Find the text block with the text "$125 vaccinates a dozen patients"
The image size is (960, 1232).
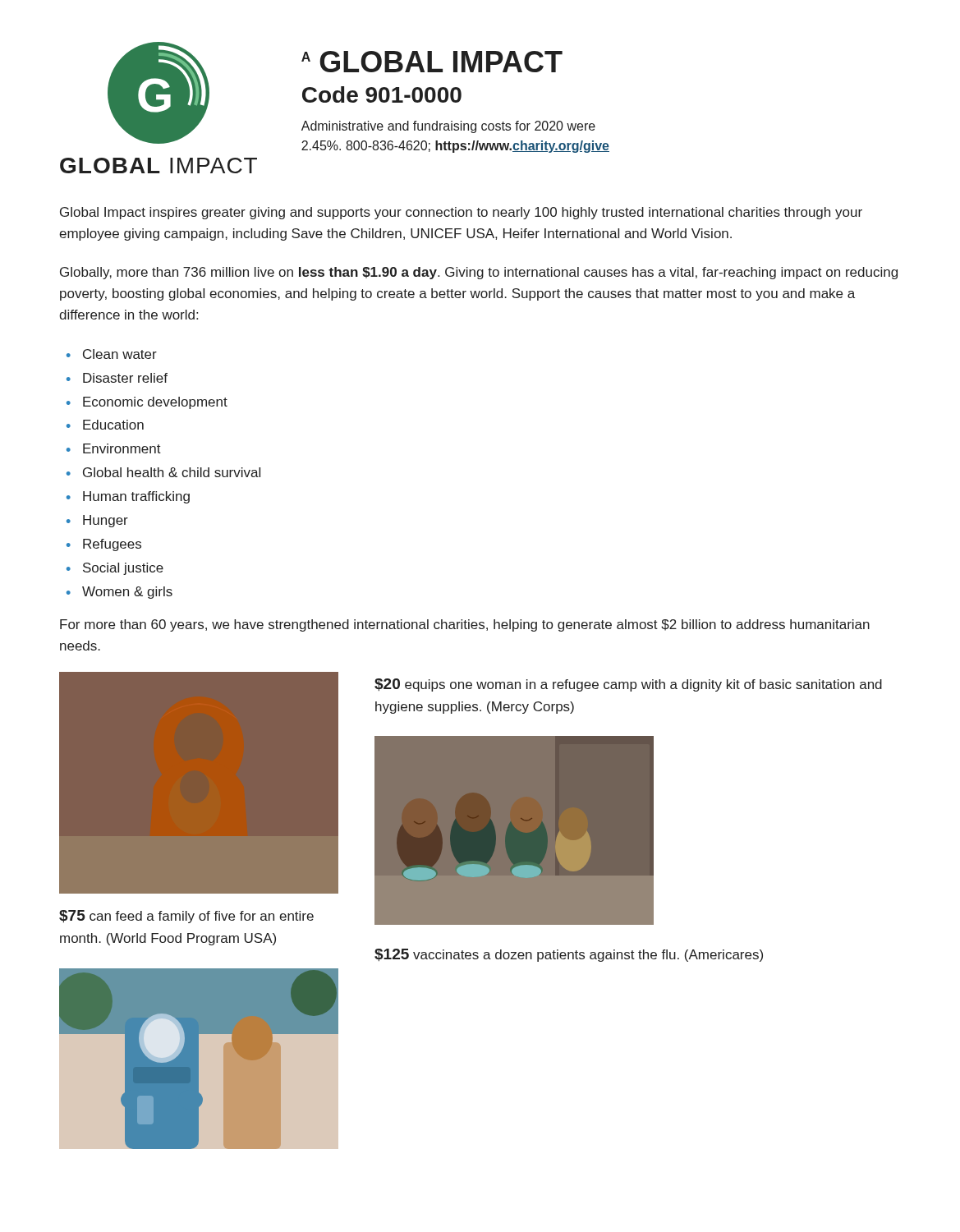tap(569, 954)
